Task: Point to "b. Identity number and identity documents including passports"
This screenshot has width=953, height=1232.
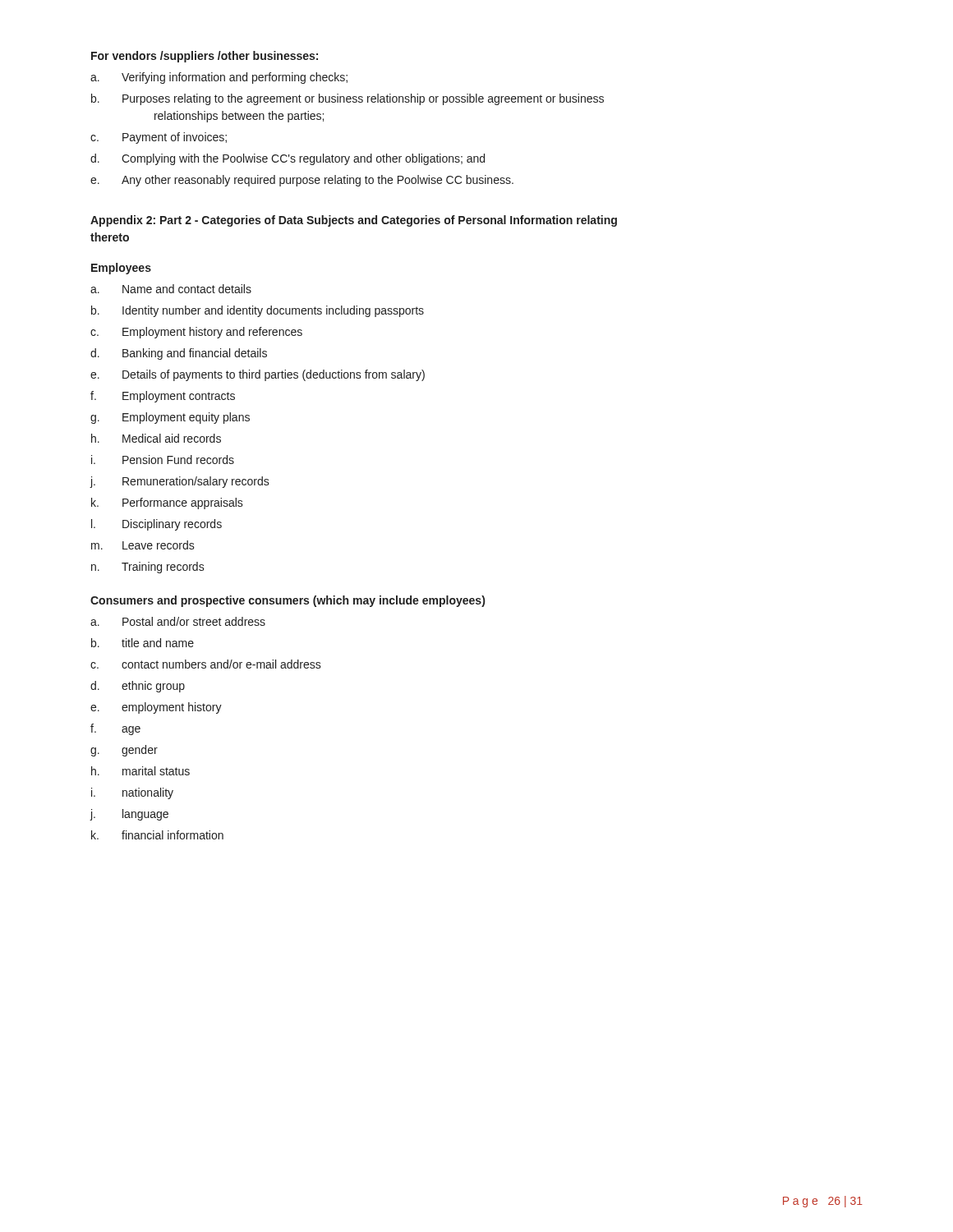Action: 258,311
